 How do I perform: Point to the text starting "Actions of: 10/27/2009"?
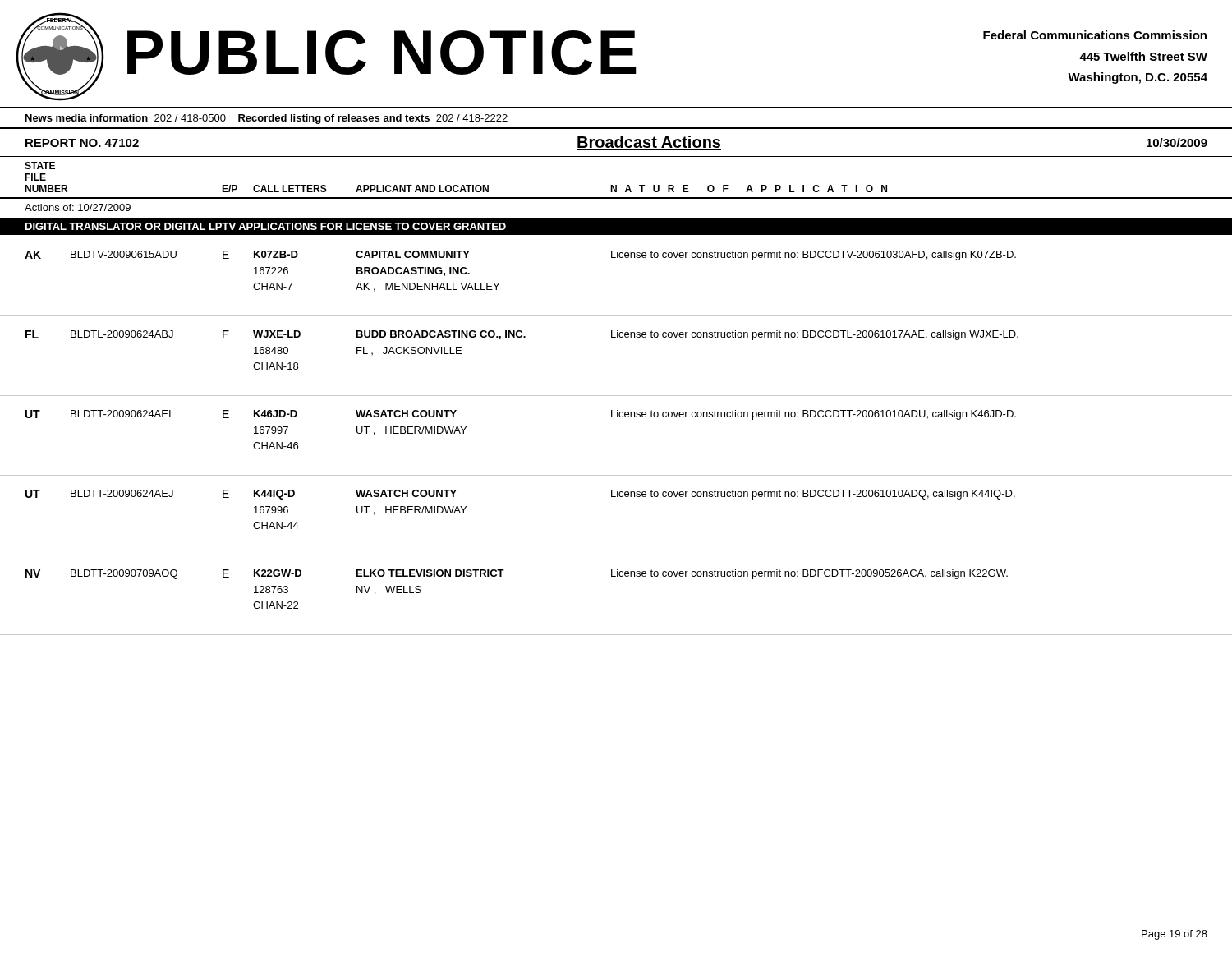pyautogui.click(x=78, y=207)
